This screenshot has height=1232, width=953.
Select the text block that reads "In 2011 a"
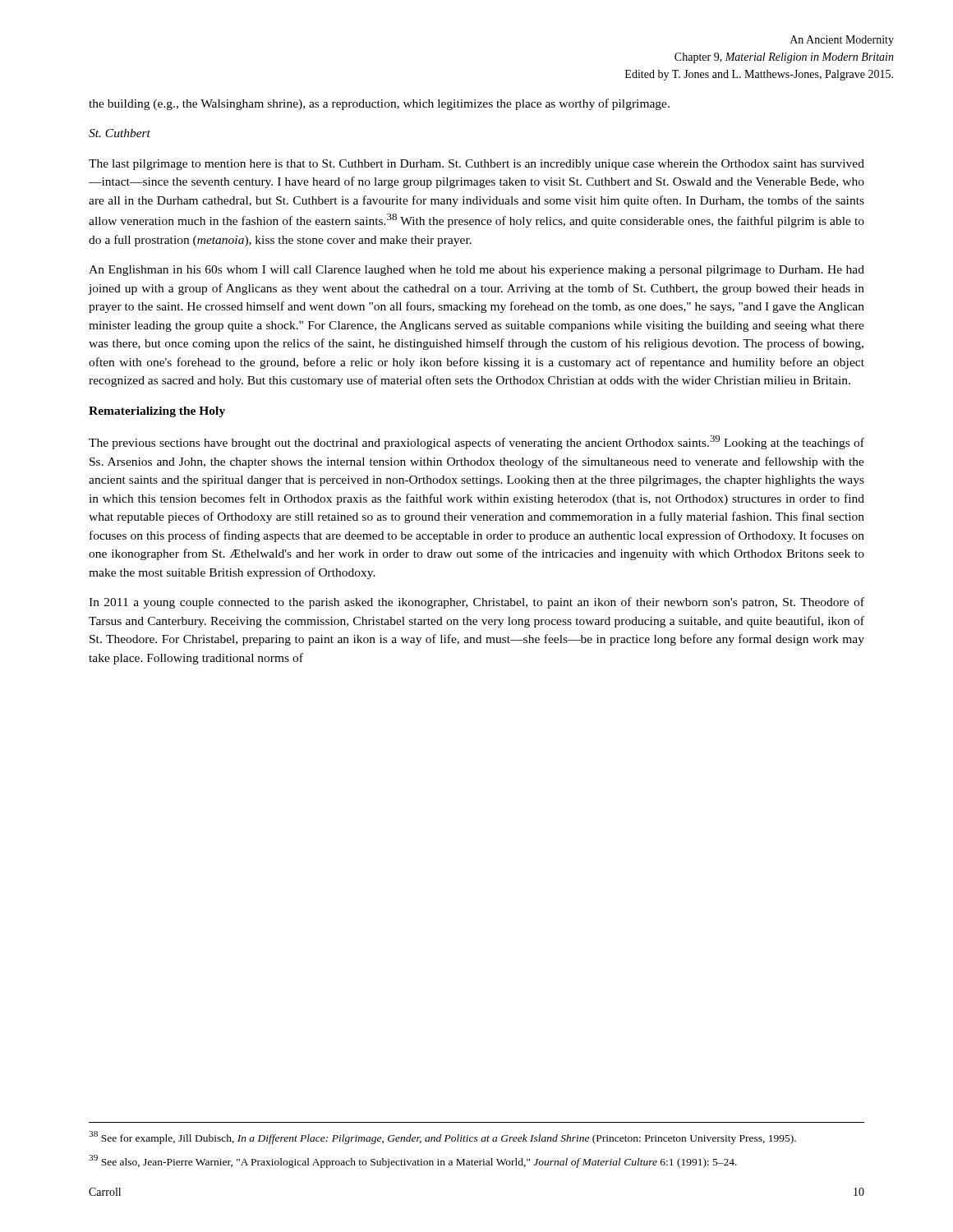tap(476, 630)
